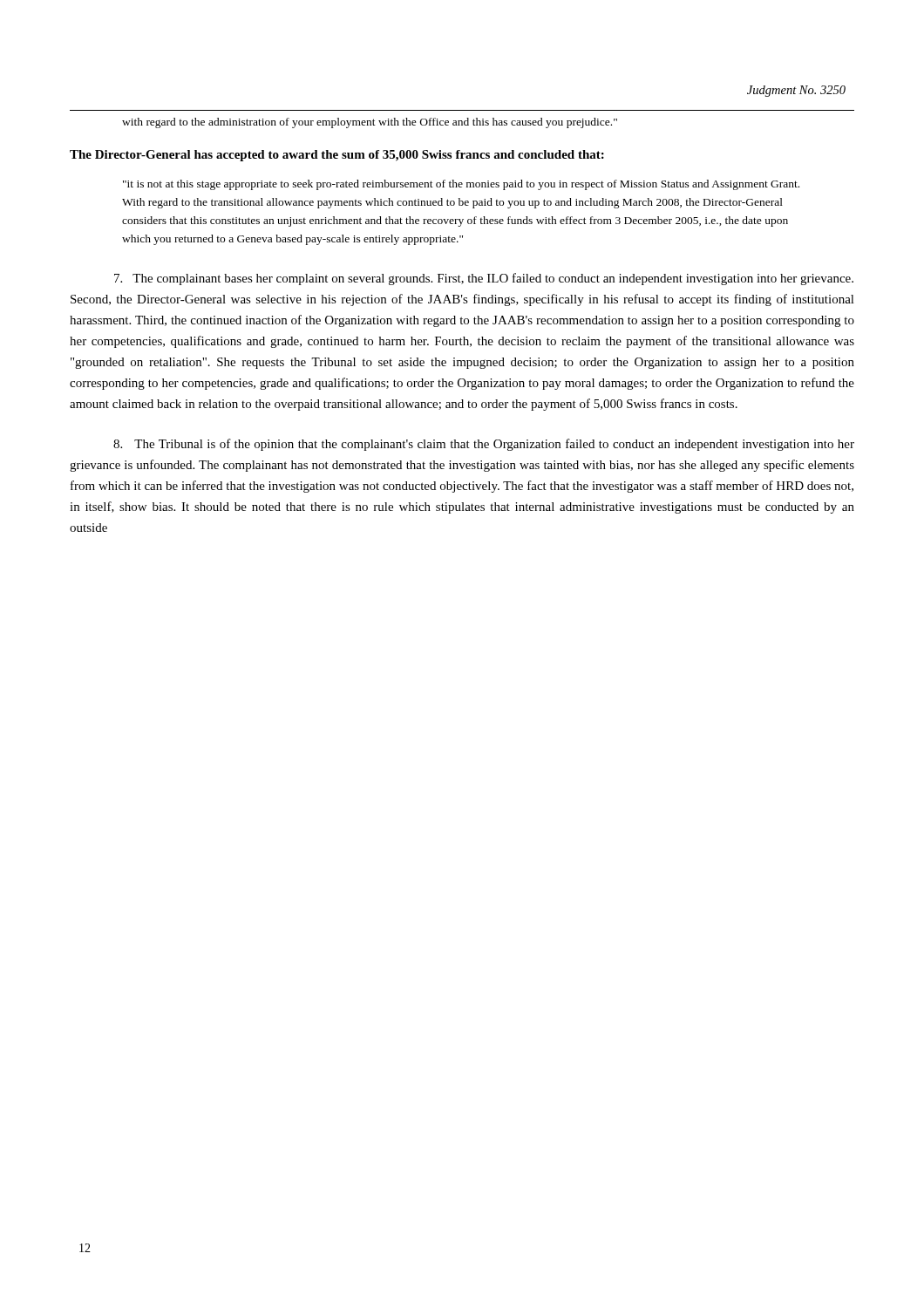The height and width of the screenshot is (1308, 924).
Task: Locate the text block that says ""it is not at this stage"
Action: 461,211
